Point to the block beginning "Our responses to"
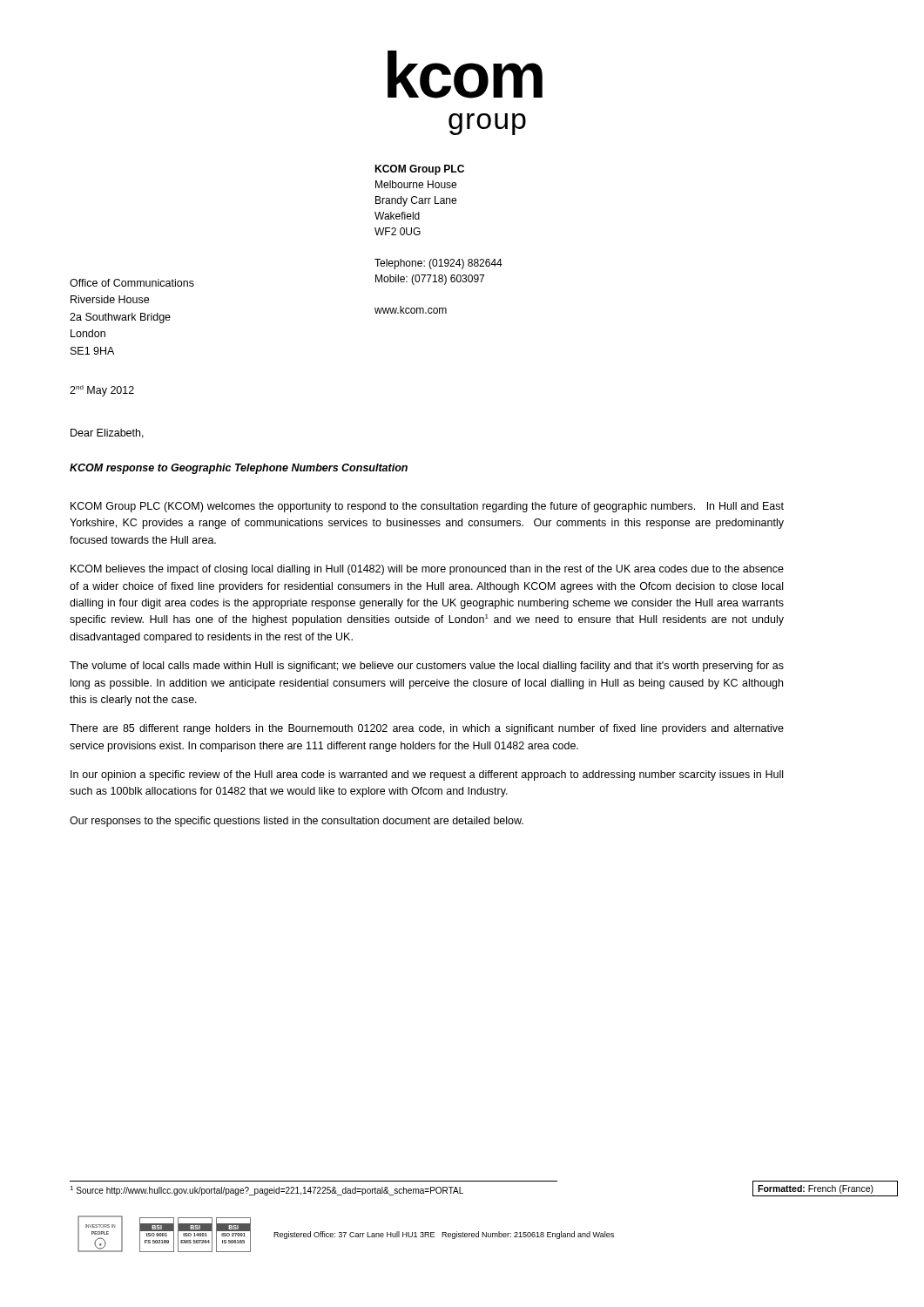The width and height of the screenshot is (924, 1307). pos(297,821)
